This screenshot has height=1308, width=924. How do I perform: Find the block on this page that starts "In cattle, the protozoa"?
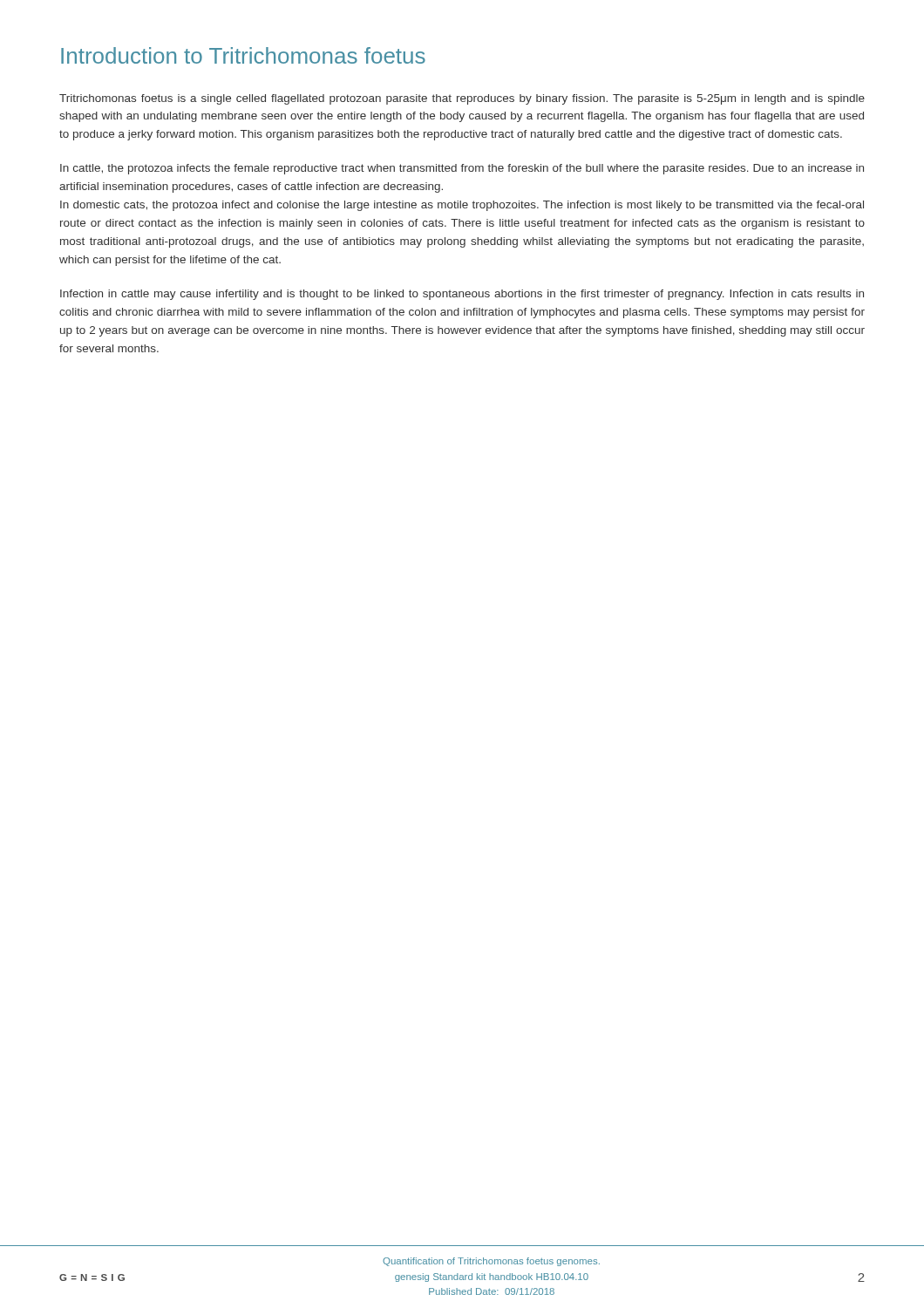tap(462, 214)
